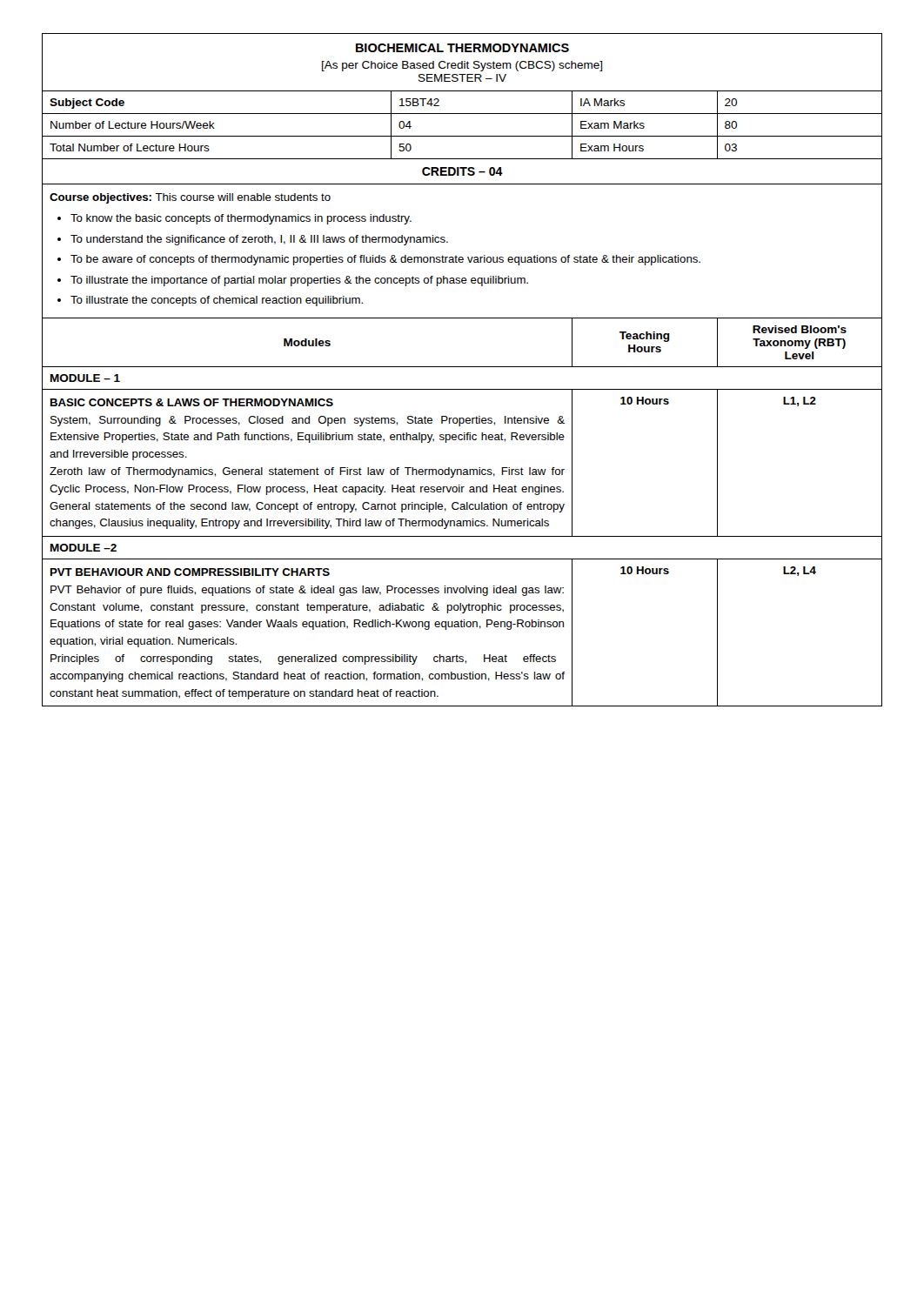Find "MODULE –2" on this page

click(83, 548)
